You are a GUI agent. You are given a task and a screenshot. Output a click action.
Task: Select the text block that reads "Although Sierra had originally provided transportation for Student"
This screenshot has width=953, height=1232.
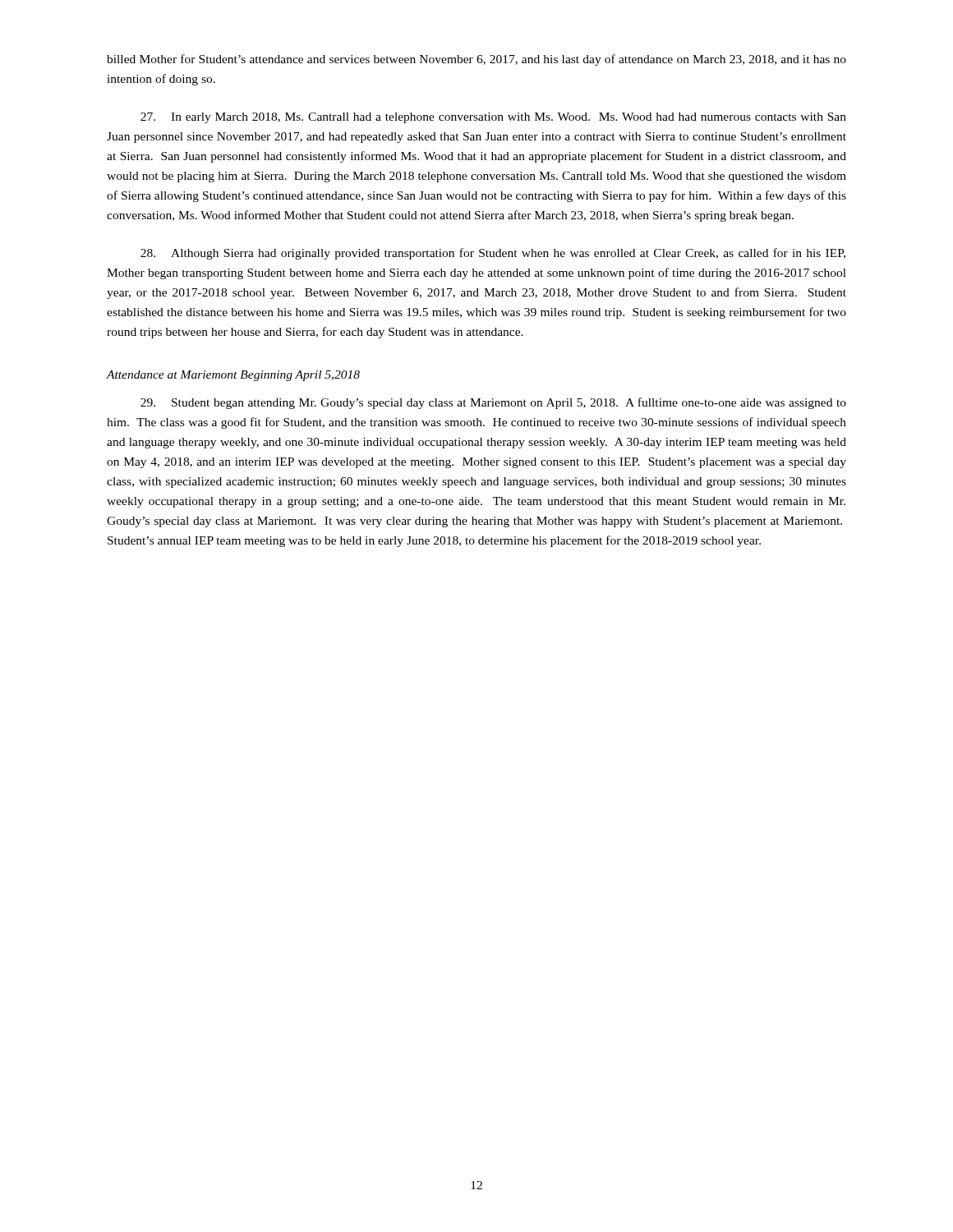[476, 293]
